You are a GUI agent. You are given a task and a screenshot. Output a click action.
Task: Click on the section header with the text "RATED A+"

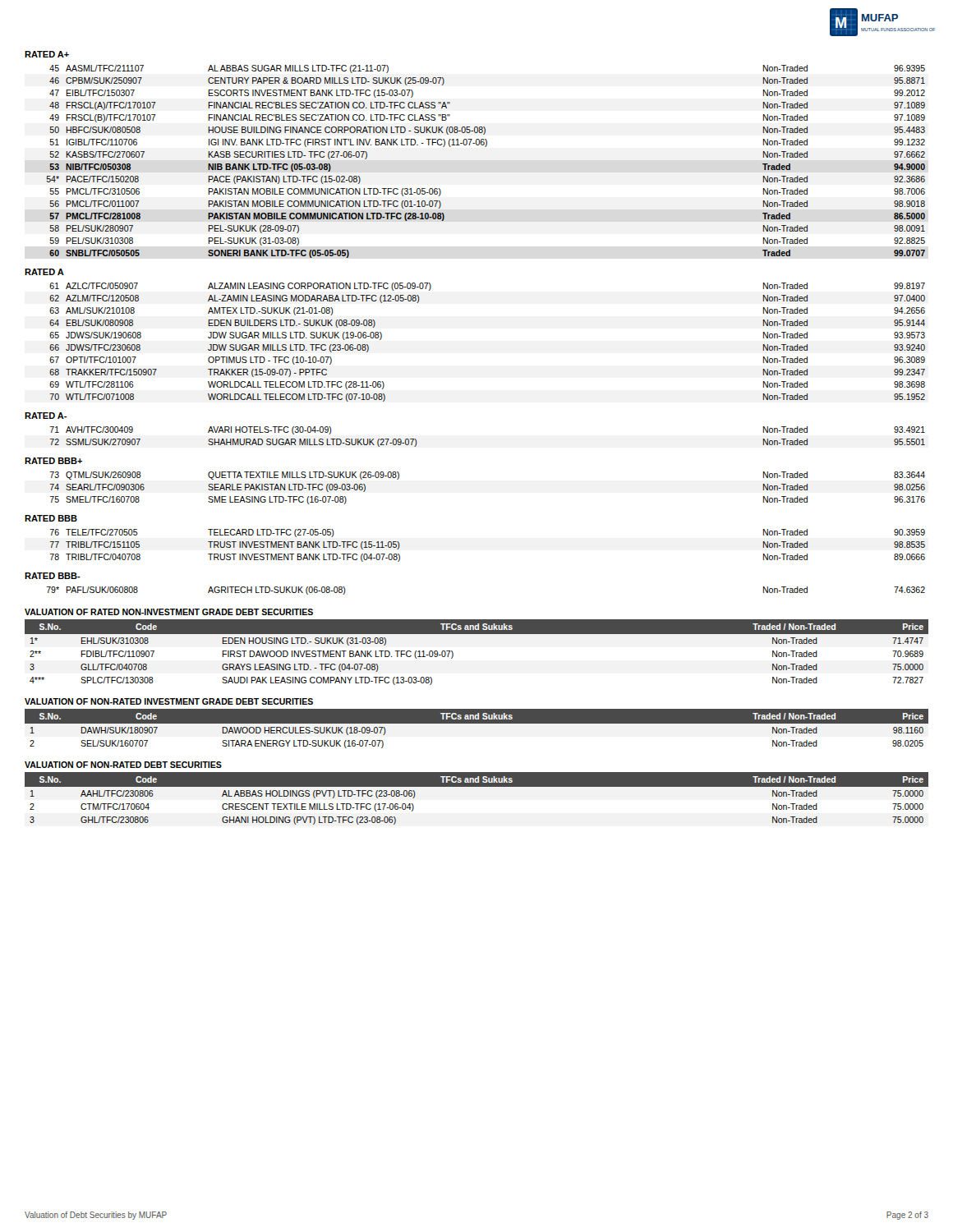pos(47,54)
